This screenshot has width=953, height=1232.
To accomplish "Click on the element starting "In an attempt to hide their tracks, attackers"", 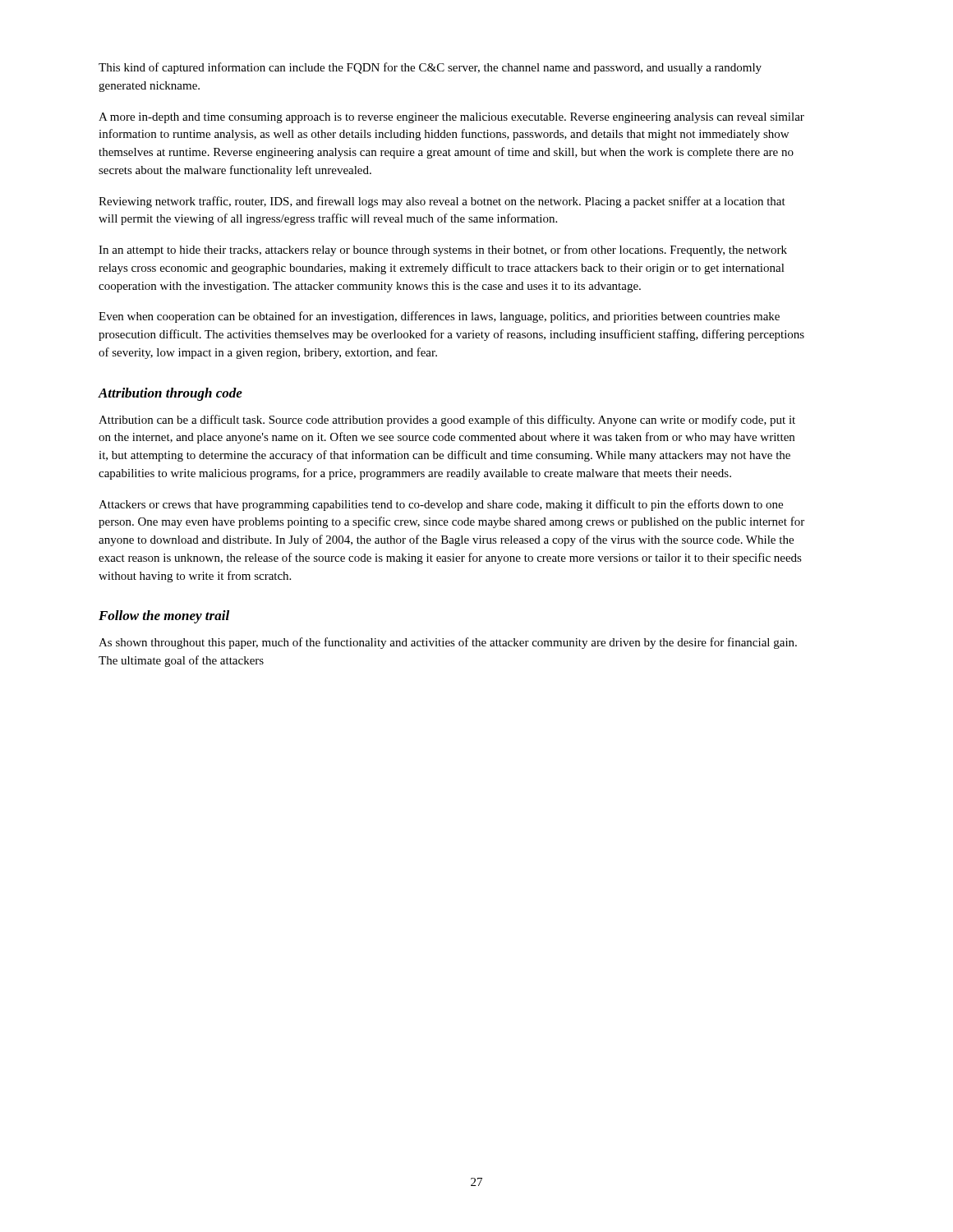I will (452, 268).
